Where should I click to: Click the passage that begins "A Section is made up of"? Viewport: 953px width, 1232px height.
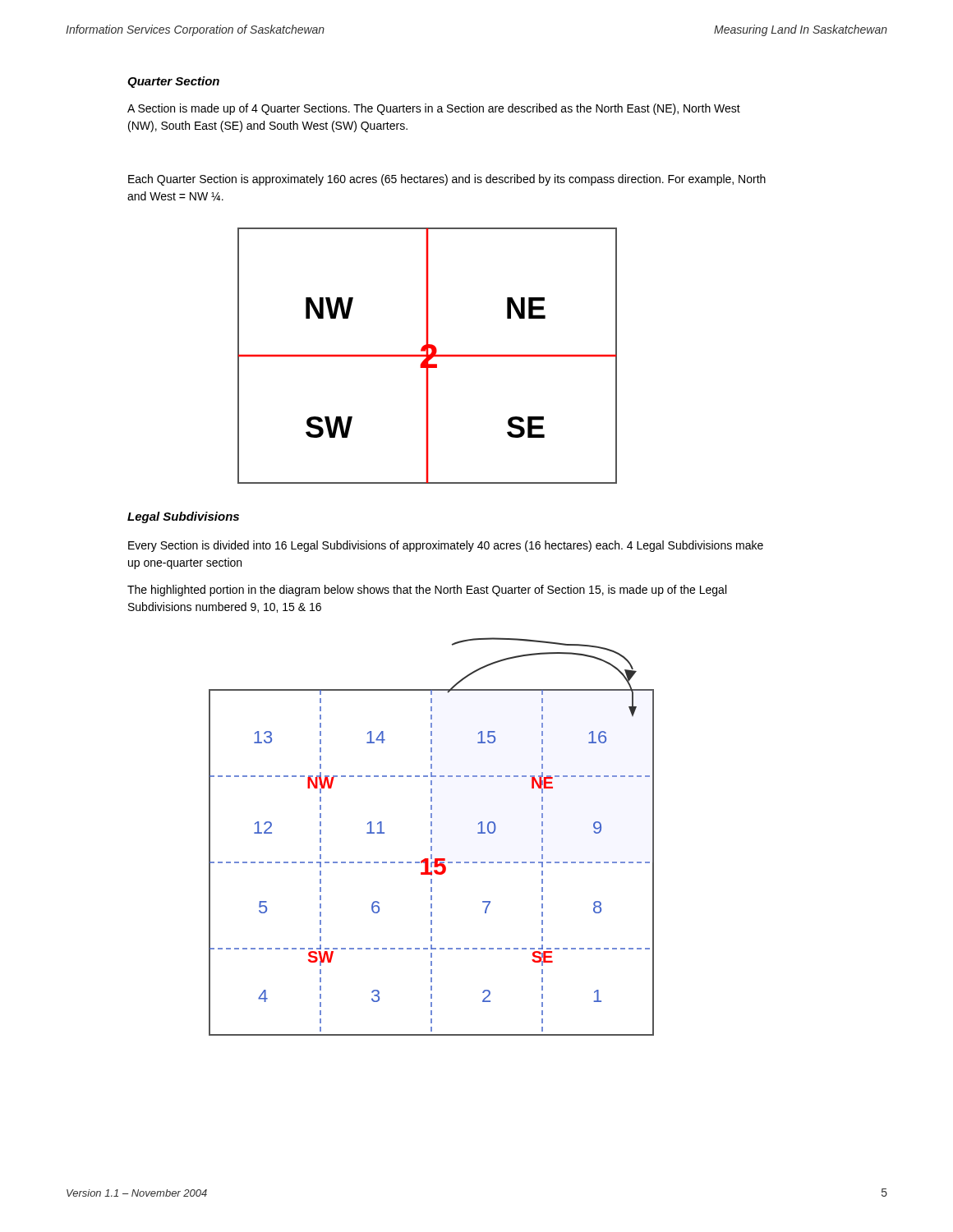[434, 117]
